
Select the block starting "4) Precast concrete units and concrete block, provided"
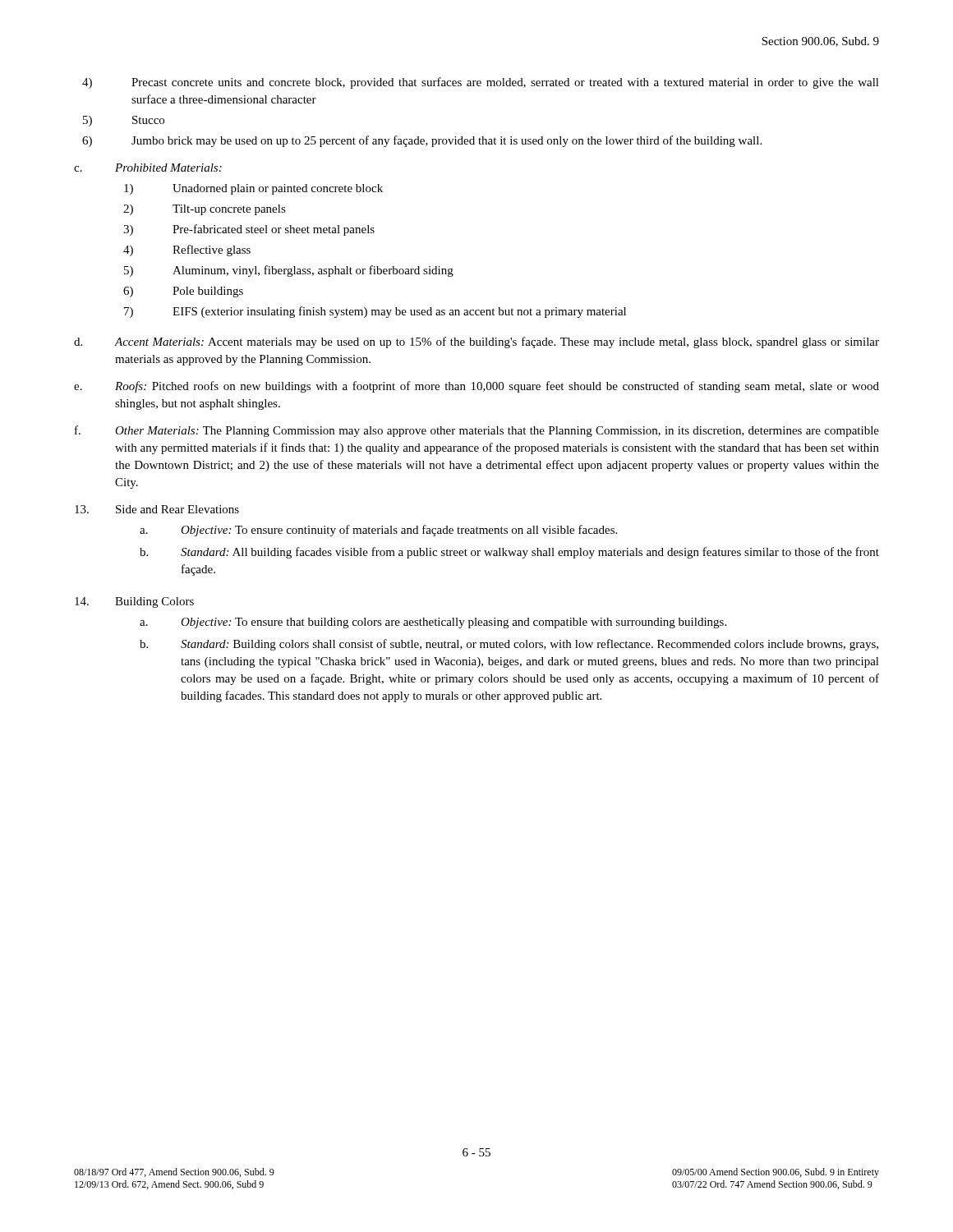(x=476, y=91)
